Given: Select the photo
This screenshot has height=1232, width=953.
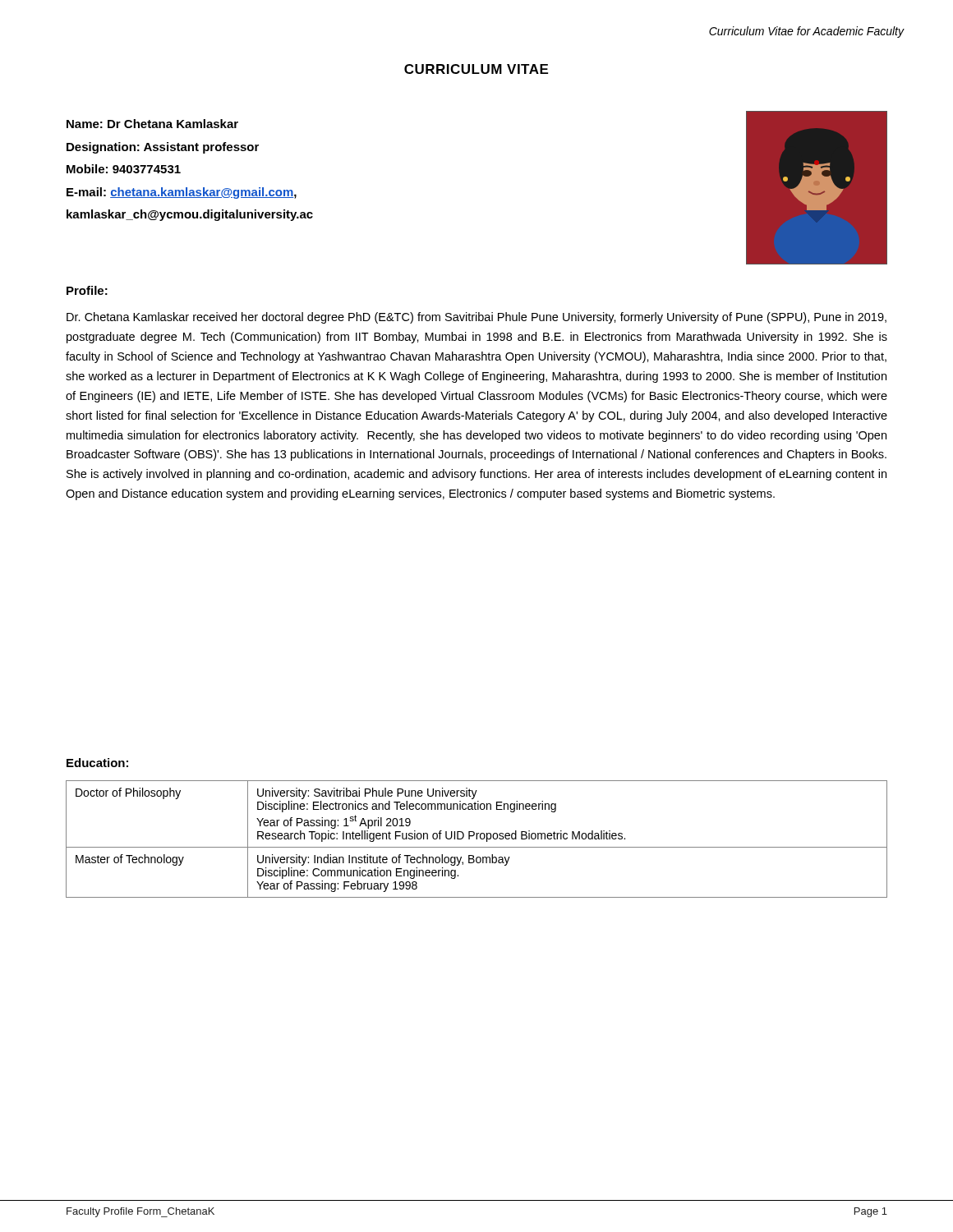Looking at the screenshot, I should coord(817,188).
